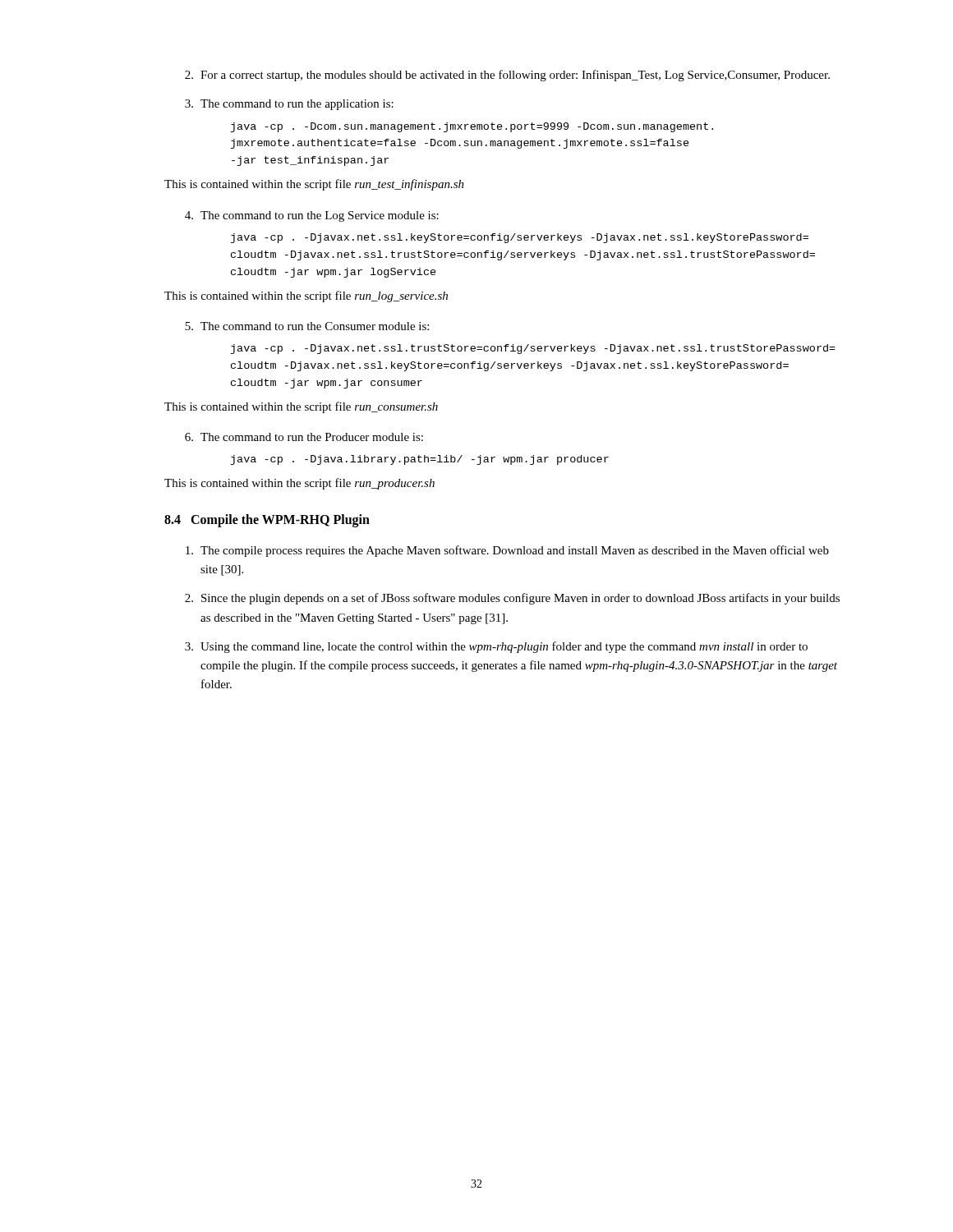Find the list item that reads "4. The command to run the"
Image resolution: width=953 pixels, height=1232 pixels.
pos(302,215)
